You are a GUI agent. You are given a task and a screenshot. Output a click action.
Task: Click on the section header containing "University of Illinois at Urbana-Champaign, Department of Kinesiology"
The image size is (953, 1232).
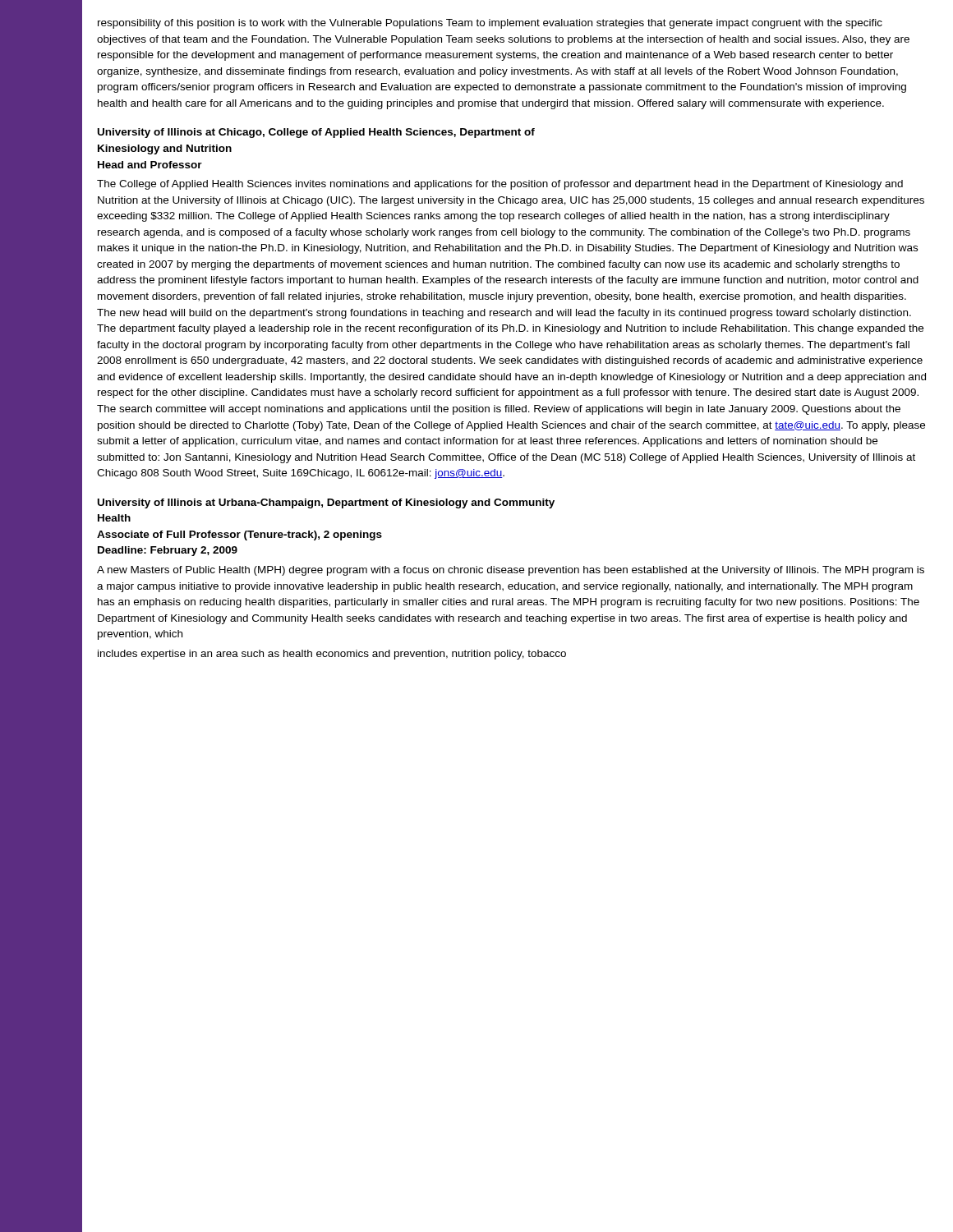326,526
